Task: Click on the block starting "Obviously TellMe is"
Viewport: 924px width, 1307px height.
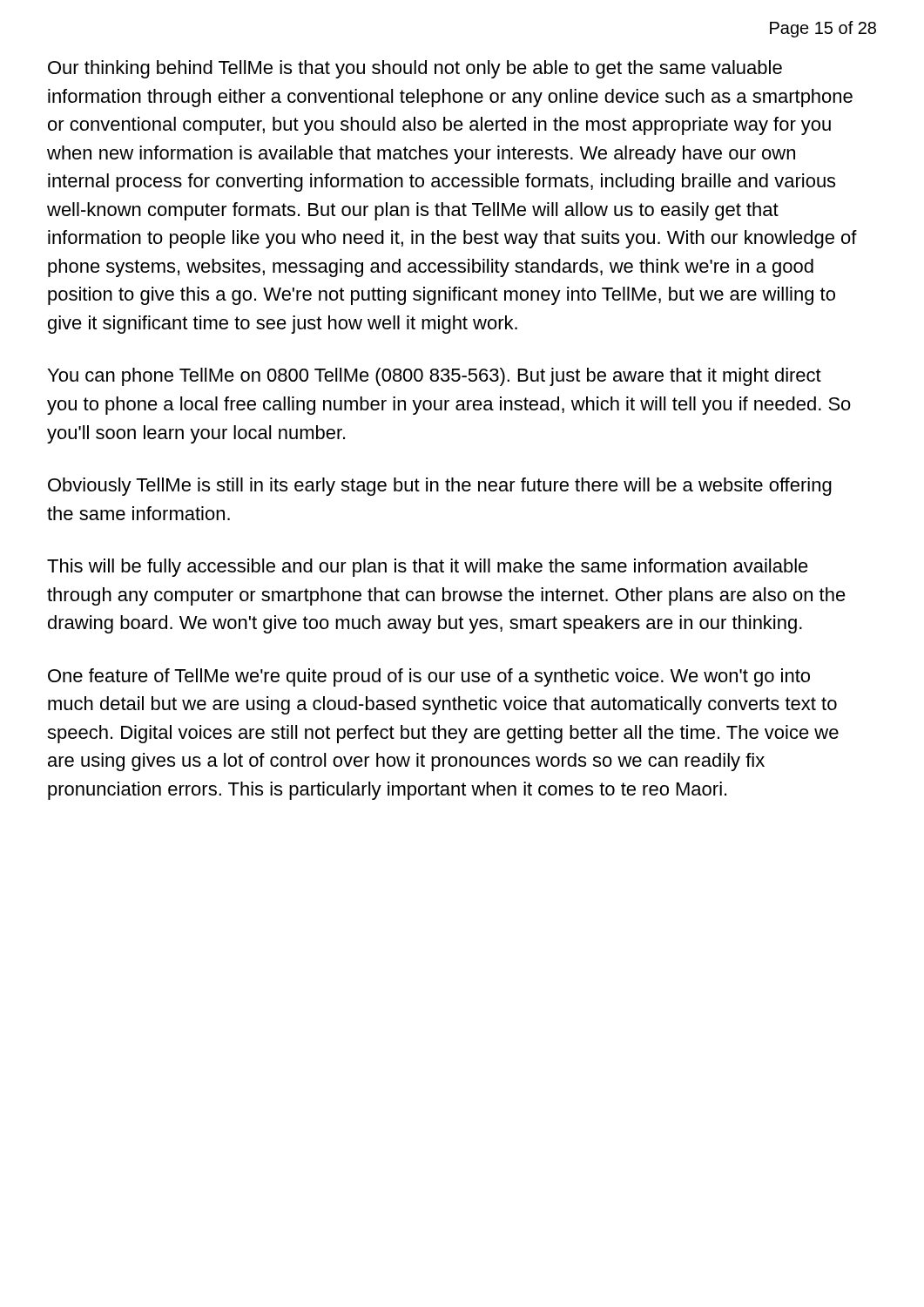Action: (x=440, y=499)
